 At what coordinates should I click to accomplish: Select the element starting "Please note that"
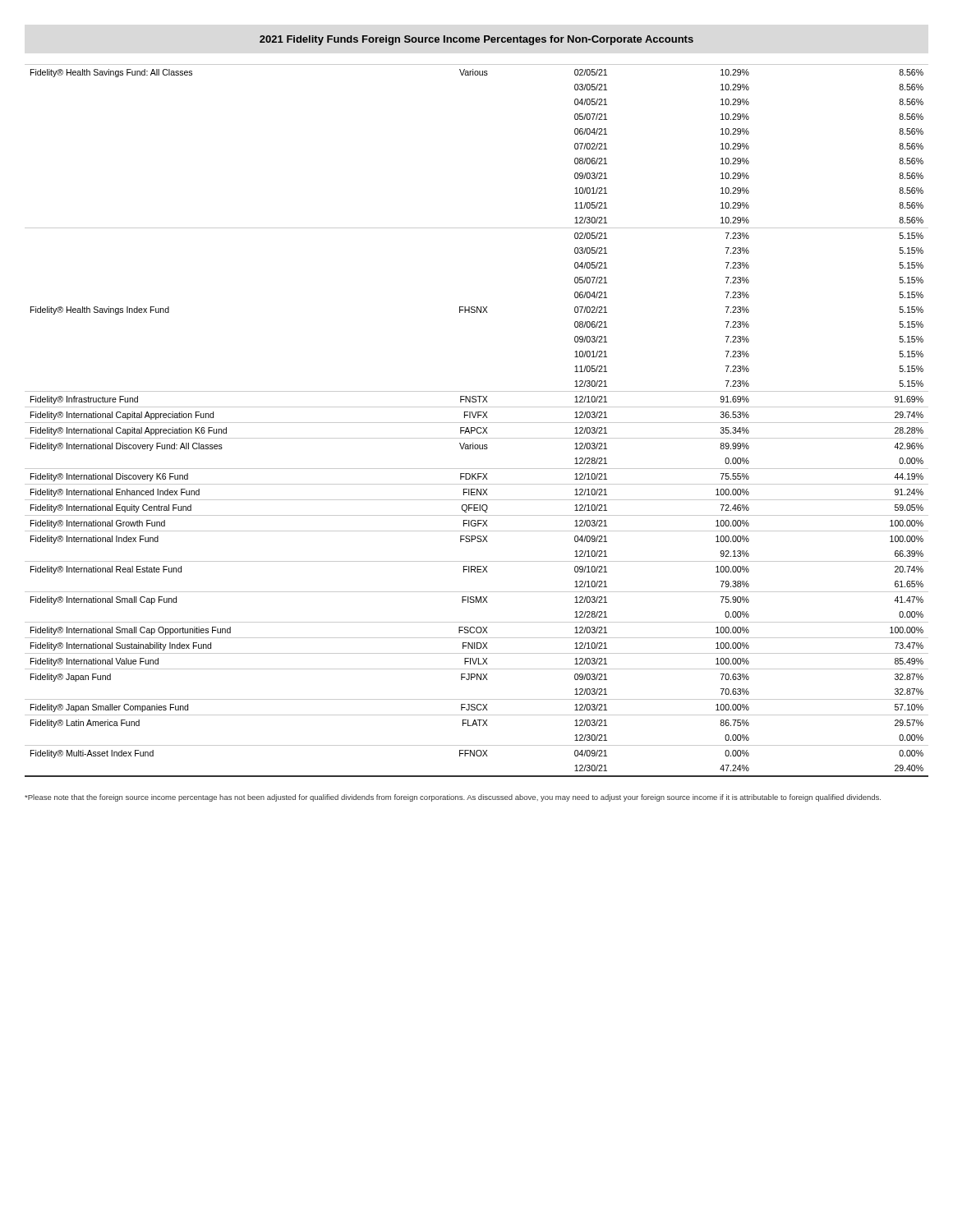(x=453, y=797)
